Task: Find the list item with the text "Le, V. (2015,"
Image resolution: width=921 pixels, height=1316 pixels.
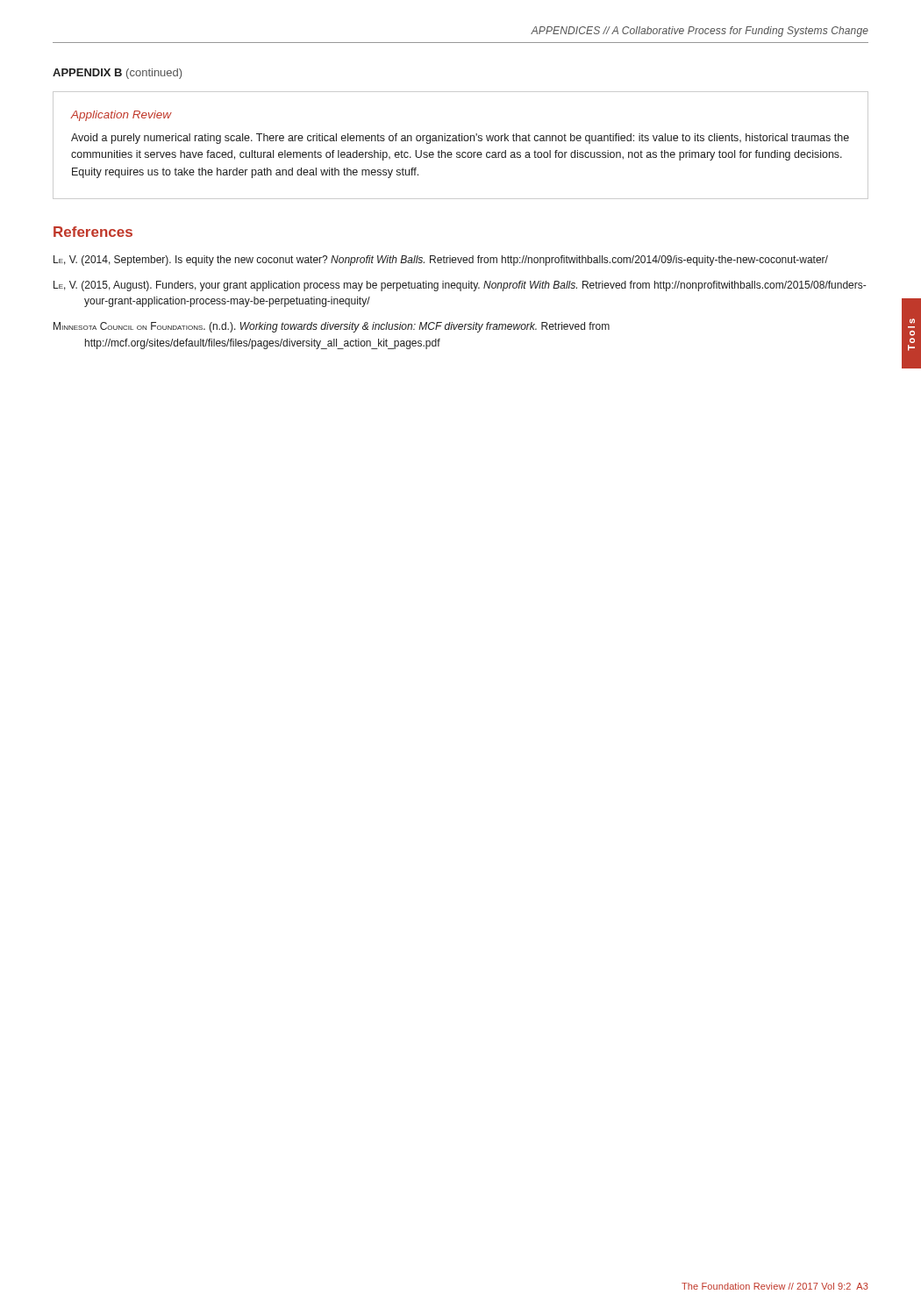Action: pos(459,293)
